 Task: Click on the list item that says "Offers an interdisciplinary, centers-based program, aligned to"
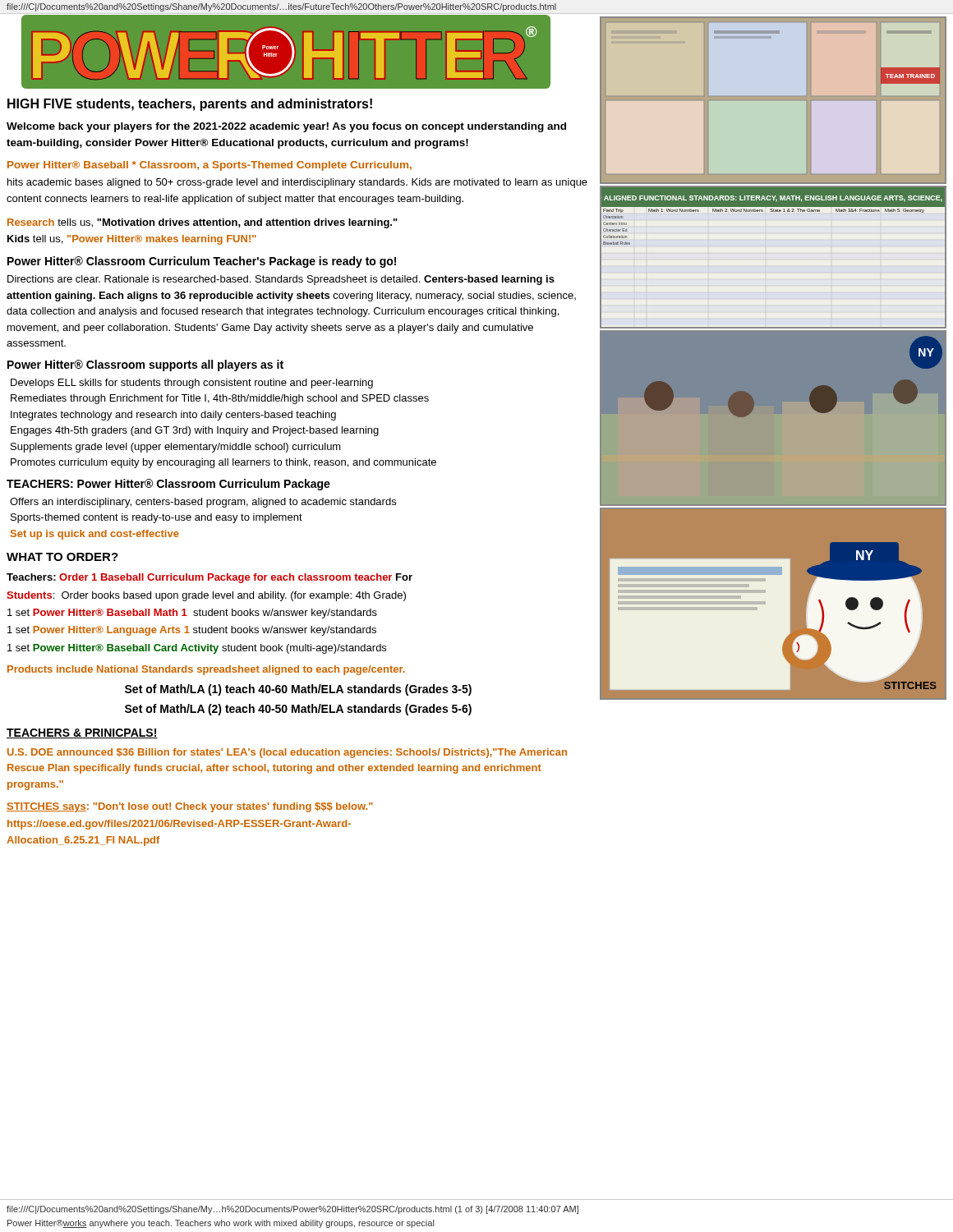(203, 501)
